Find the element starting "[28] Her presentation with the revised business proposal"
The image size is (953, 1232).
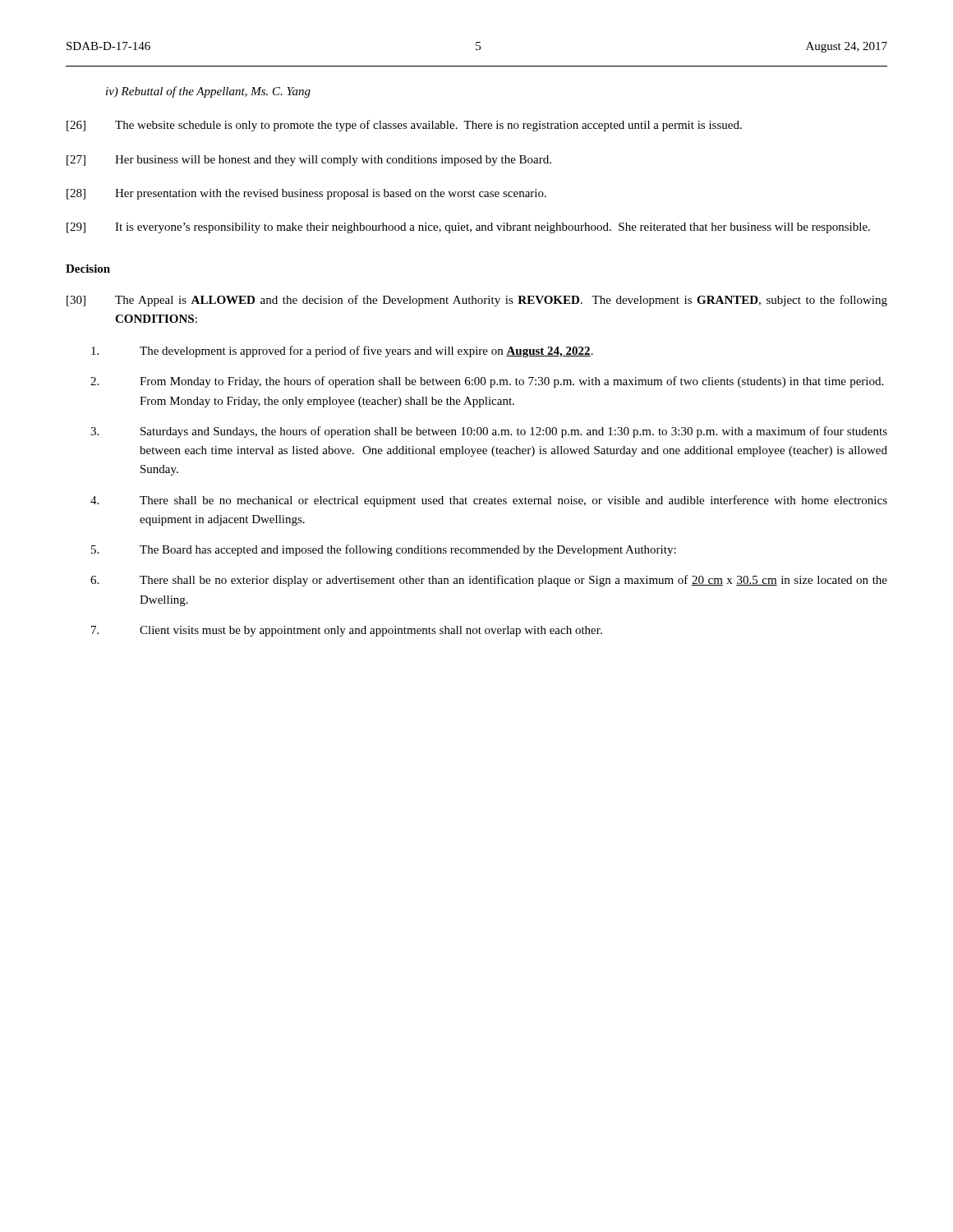(476, 193)
